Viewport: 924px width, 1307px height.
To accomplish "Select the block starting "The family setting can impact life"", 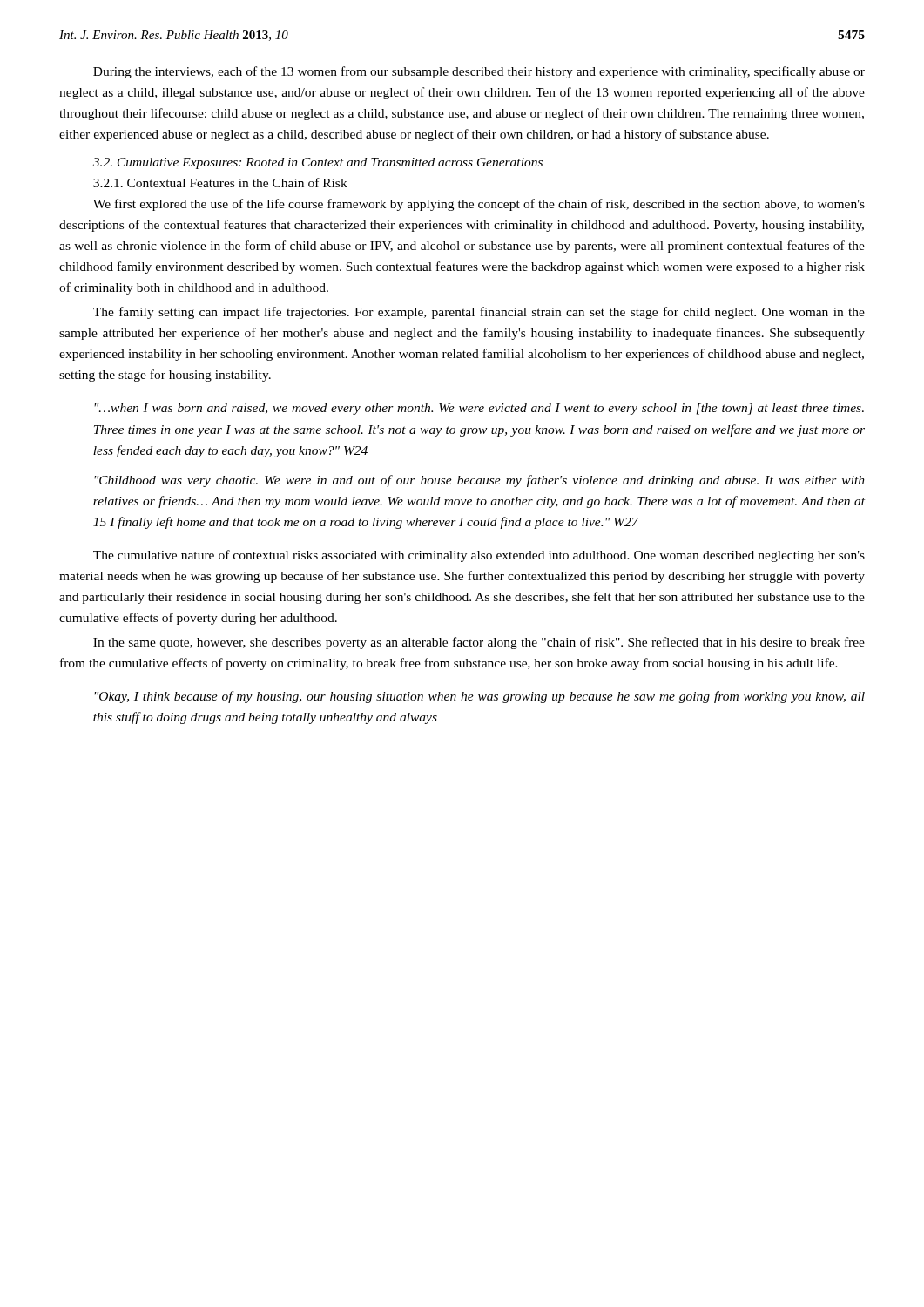I will (x=462, y=344).
